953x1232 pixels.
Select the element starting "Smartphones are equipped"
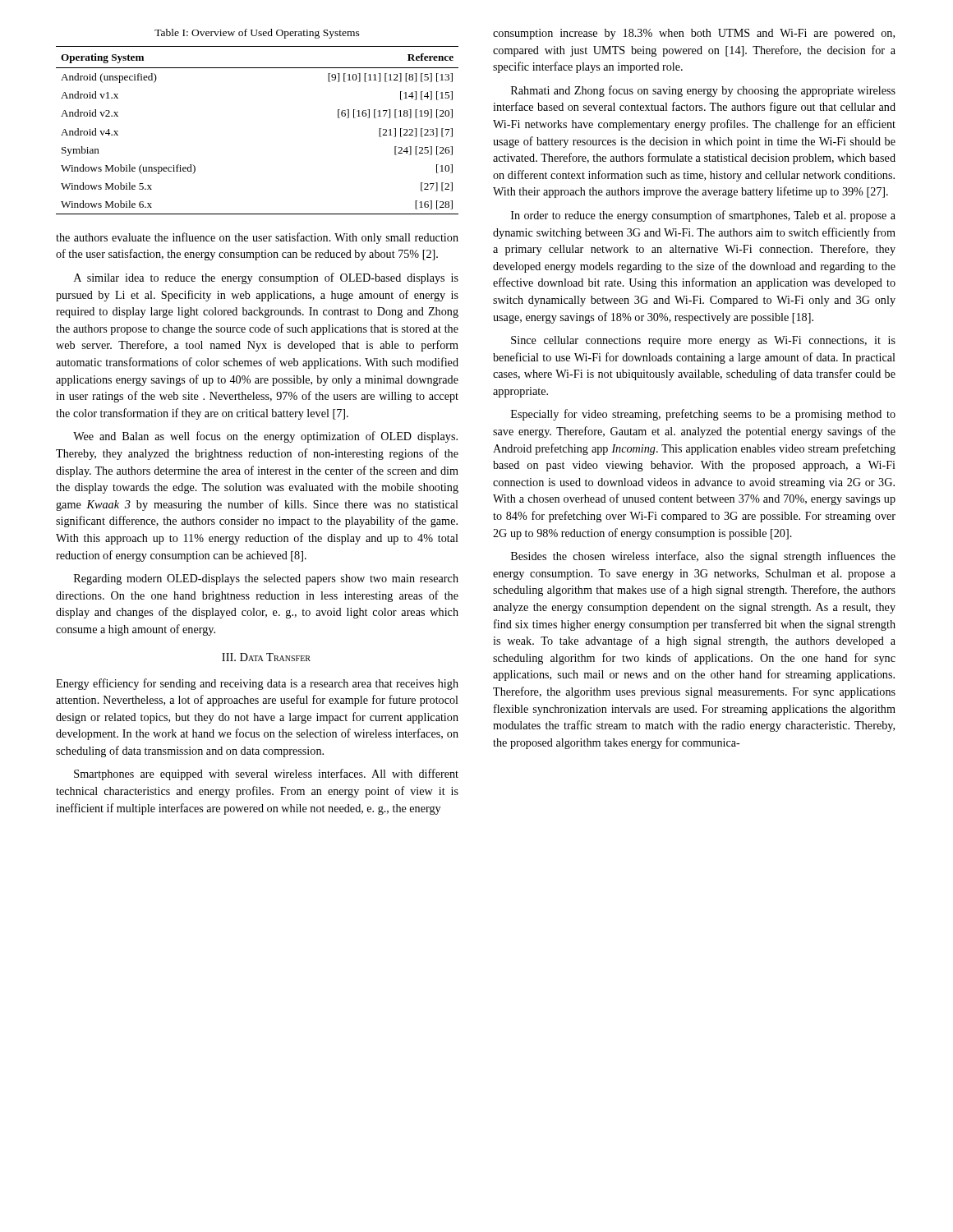click(x=257, y=791)
